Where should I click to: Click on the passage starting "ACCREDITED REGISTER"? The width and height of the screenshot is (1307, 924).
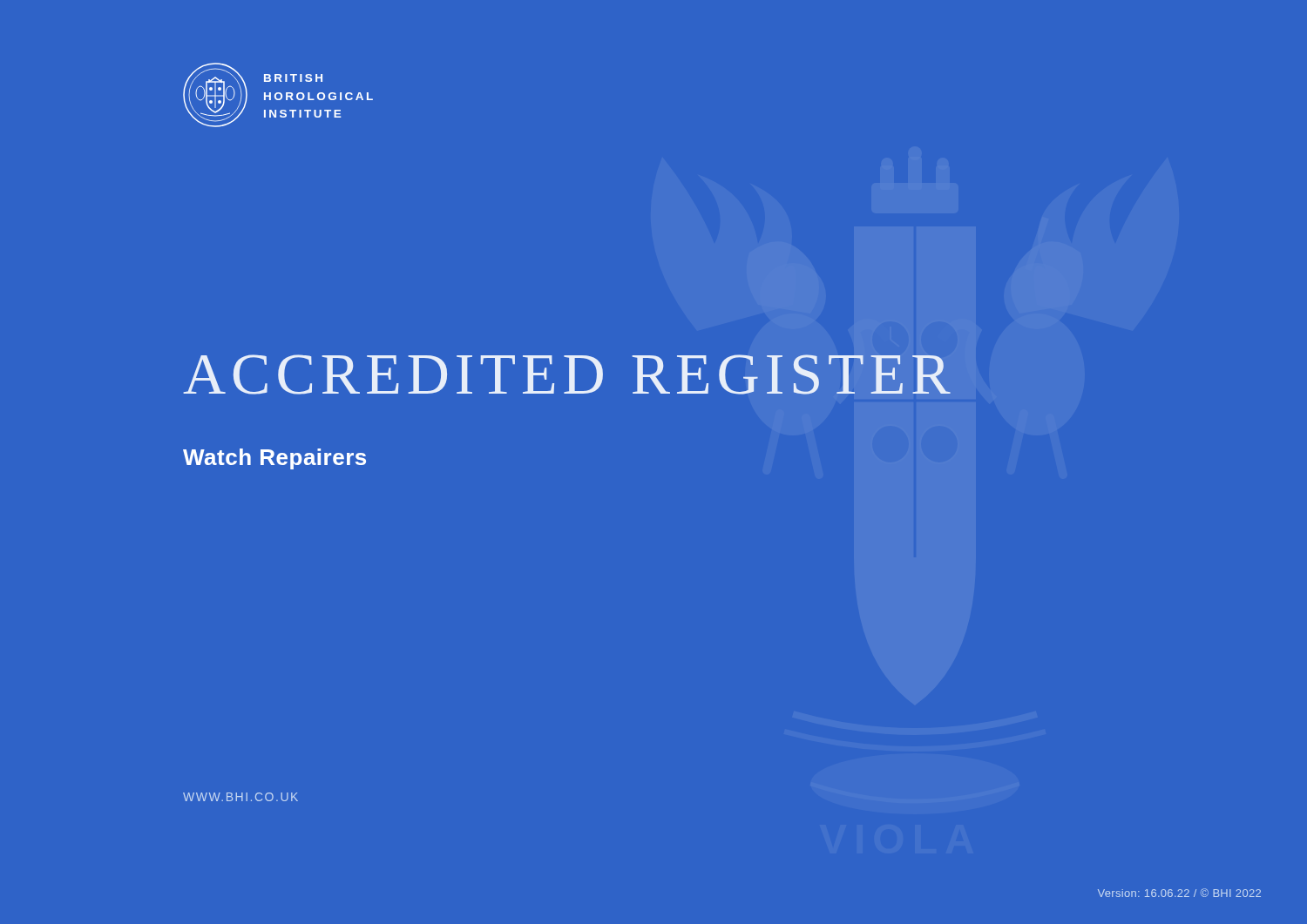pos(569,374)
